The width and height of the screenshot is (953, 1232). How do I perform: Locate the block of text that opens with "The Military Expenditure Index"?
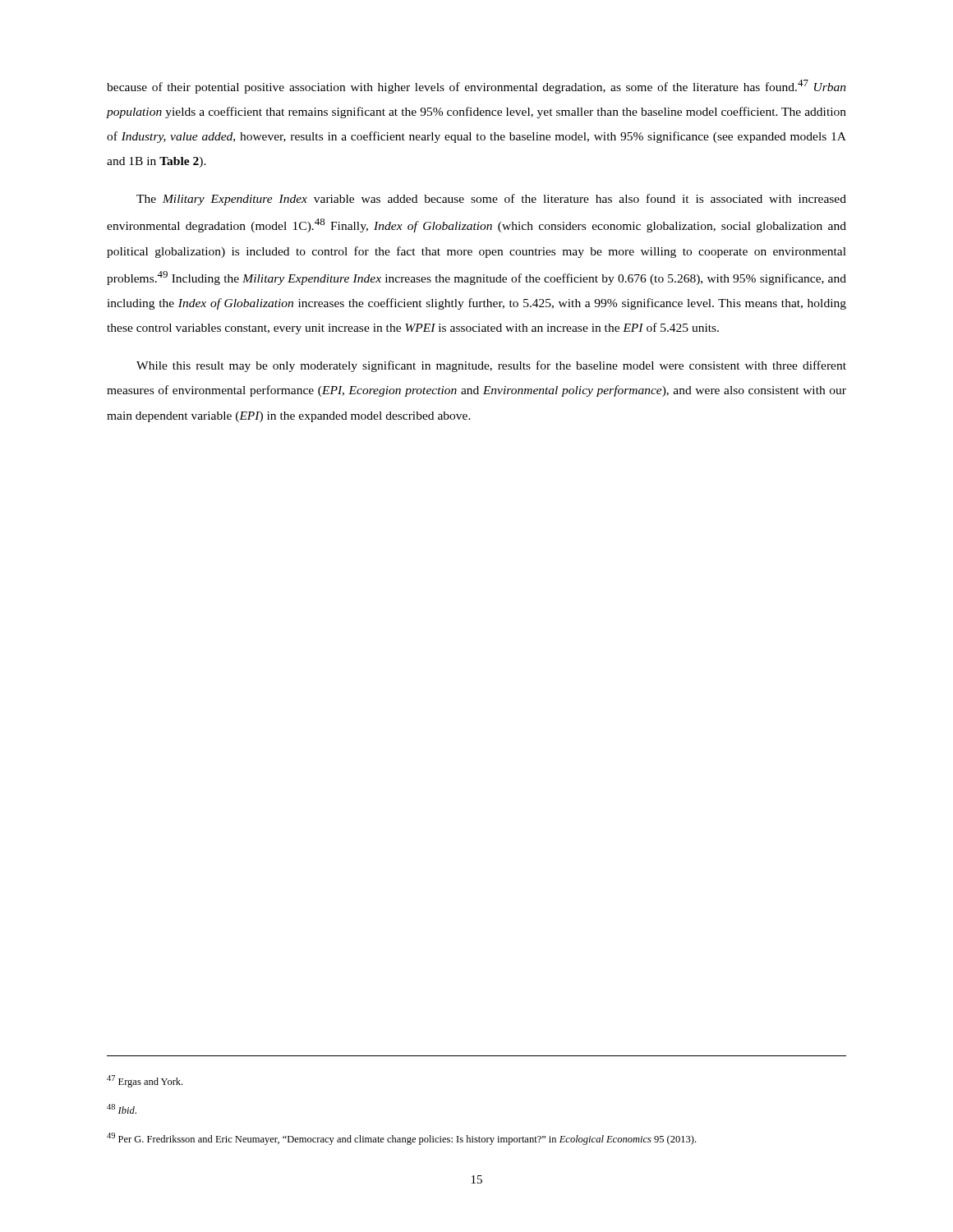(x=476, y=264)
